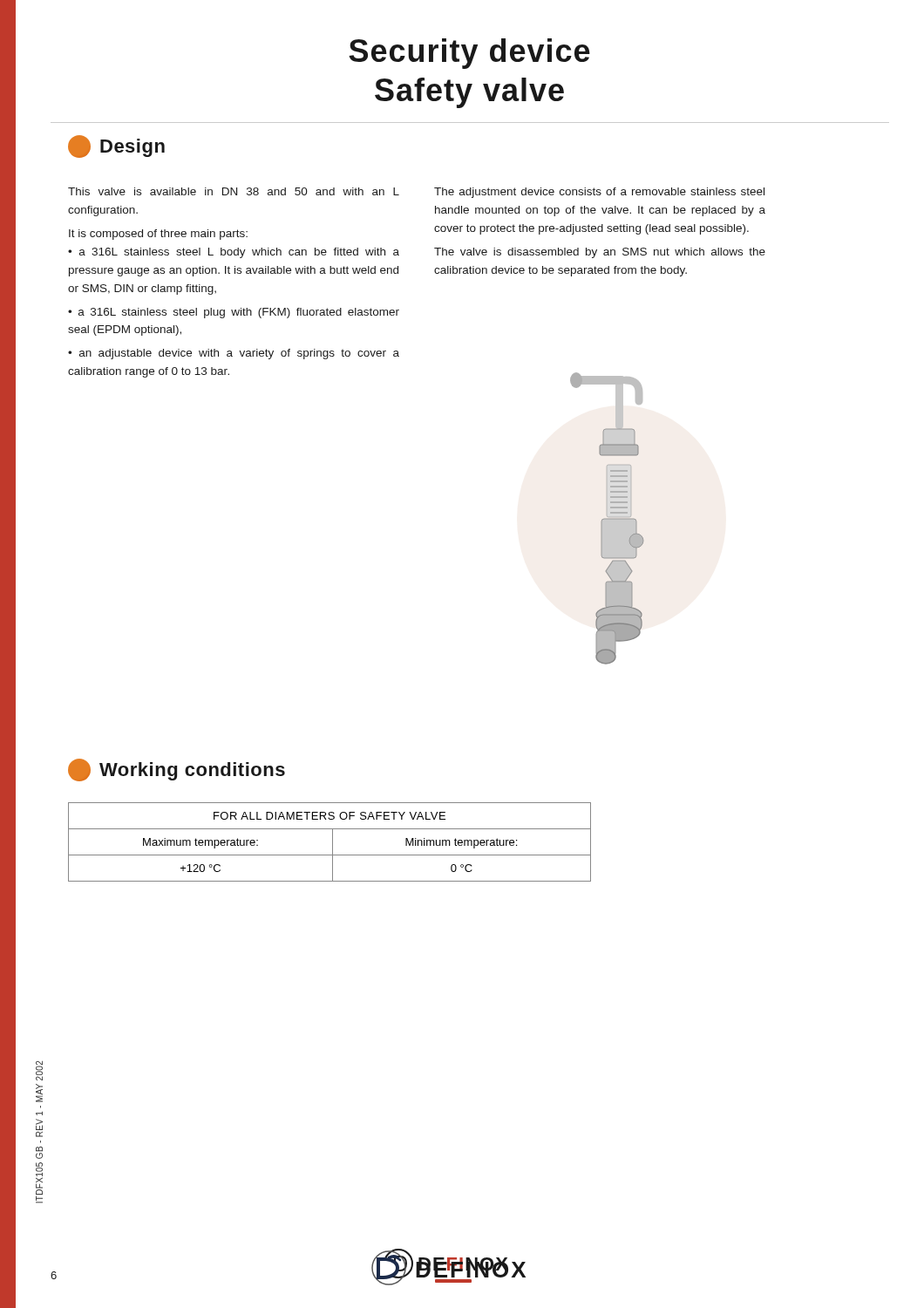This screenshot has height=1308, width=924.
Task: Locate the text block starting "The adjustment device consists of a removable stainless"
Action: tap(600, 231)
